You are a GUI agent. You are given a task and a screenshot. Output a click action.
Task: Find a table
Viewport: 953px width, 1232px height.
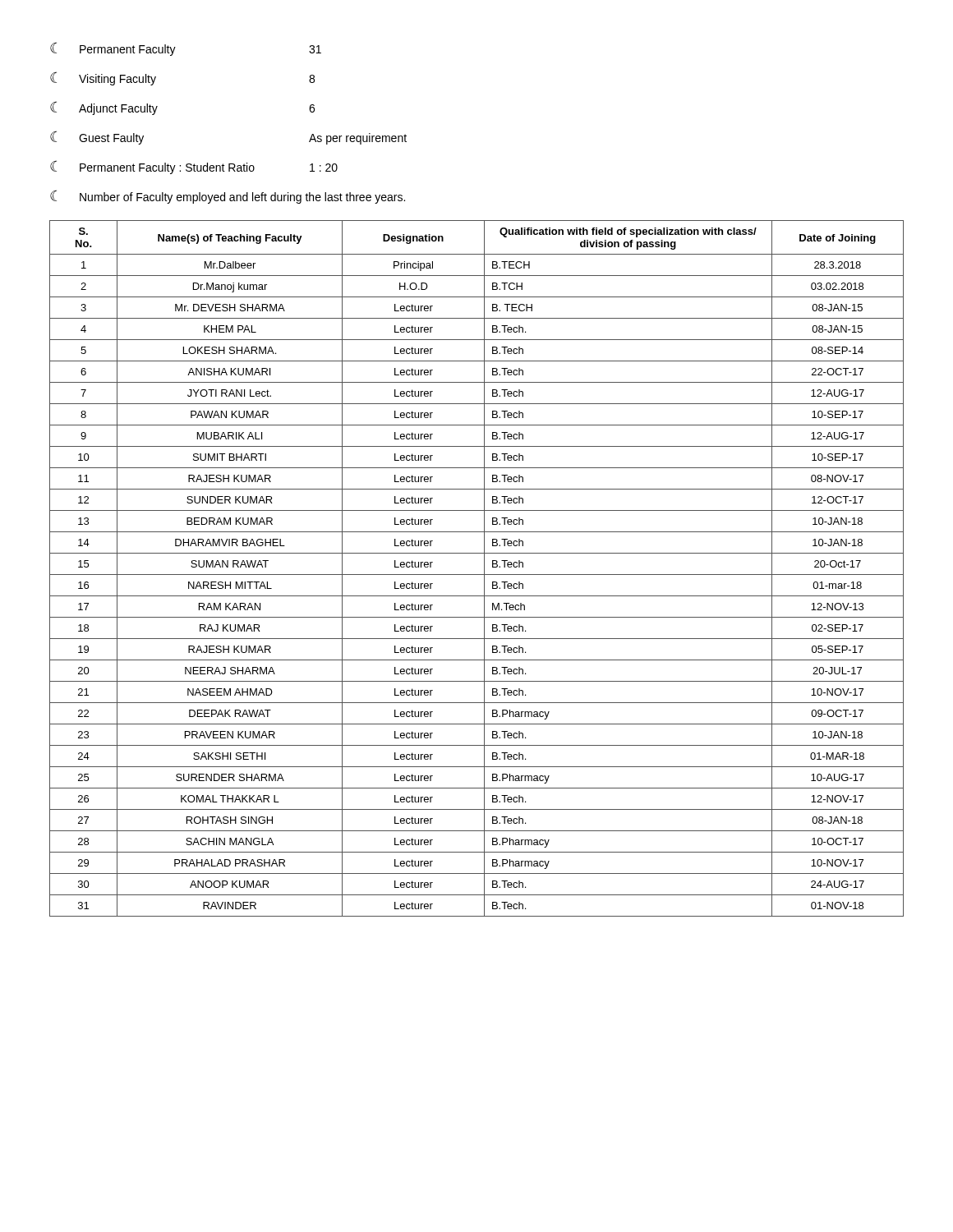point(476,568)
